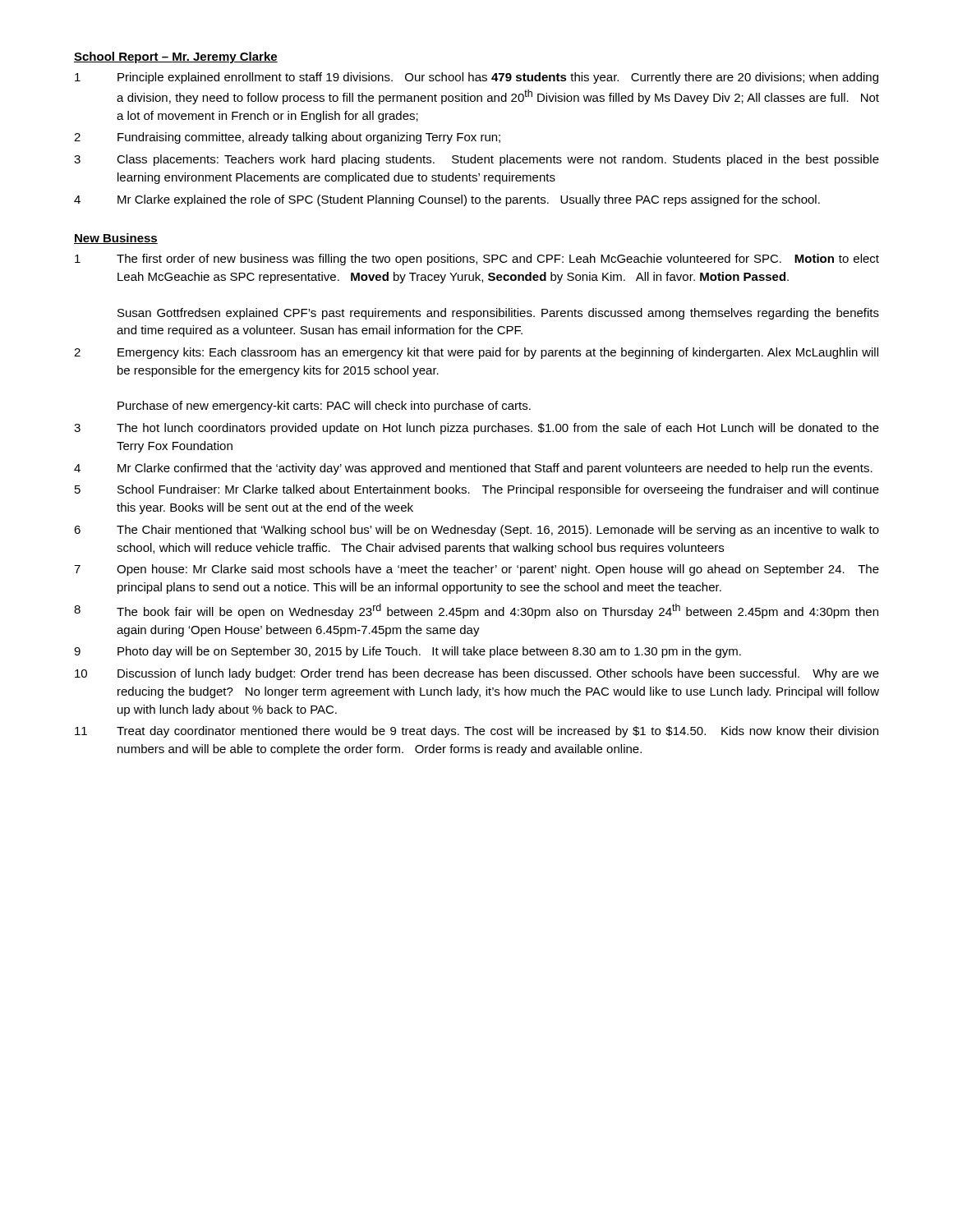Locate the block of text that opens with "4 Mr Clarke explained"
The height and width of the screenshot is (1232, 953).
[476, 199]
